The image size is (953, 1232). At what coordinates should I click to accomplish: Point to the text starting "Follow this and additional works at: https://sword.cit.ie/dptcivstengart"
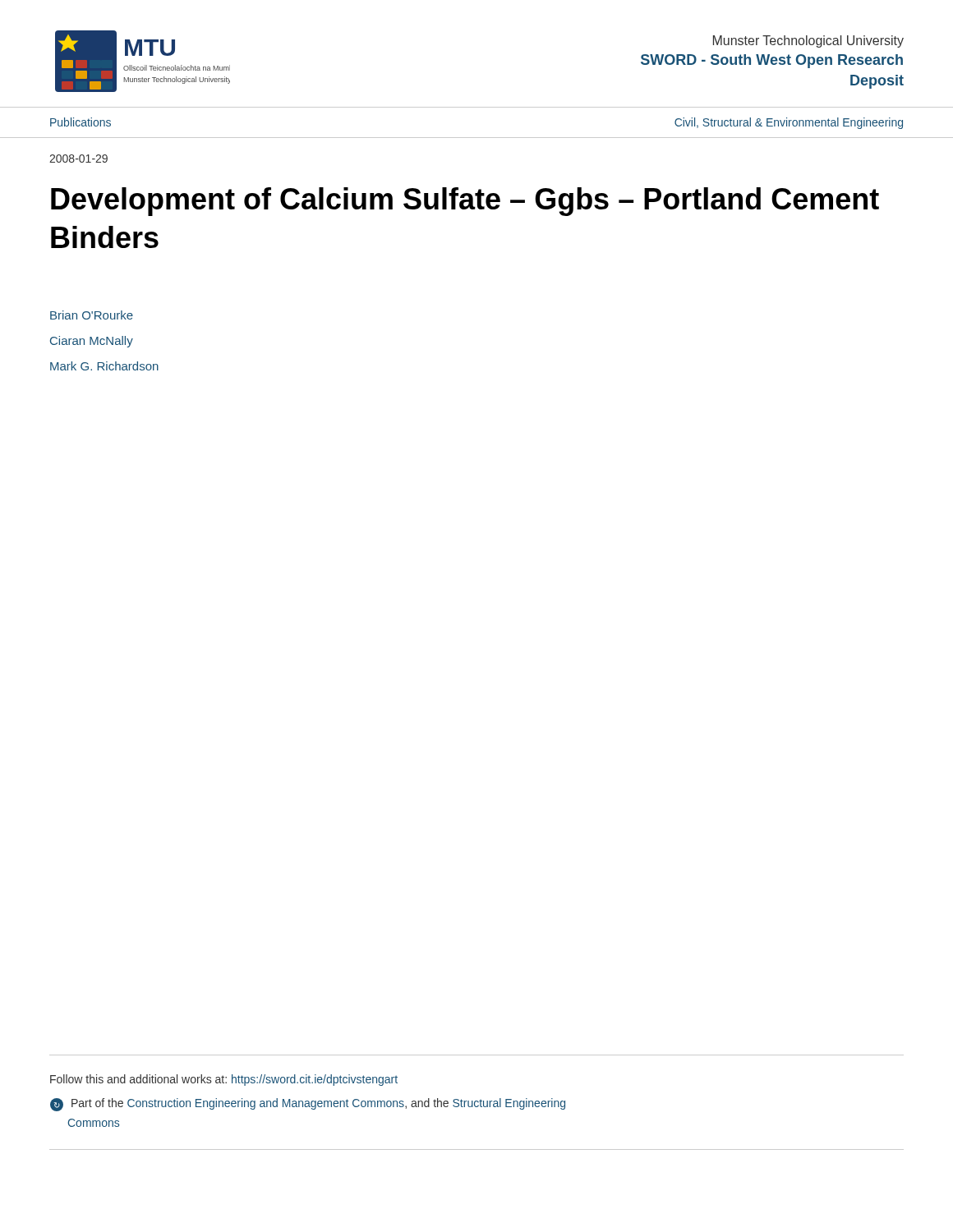tap(476, 1102)
